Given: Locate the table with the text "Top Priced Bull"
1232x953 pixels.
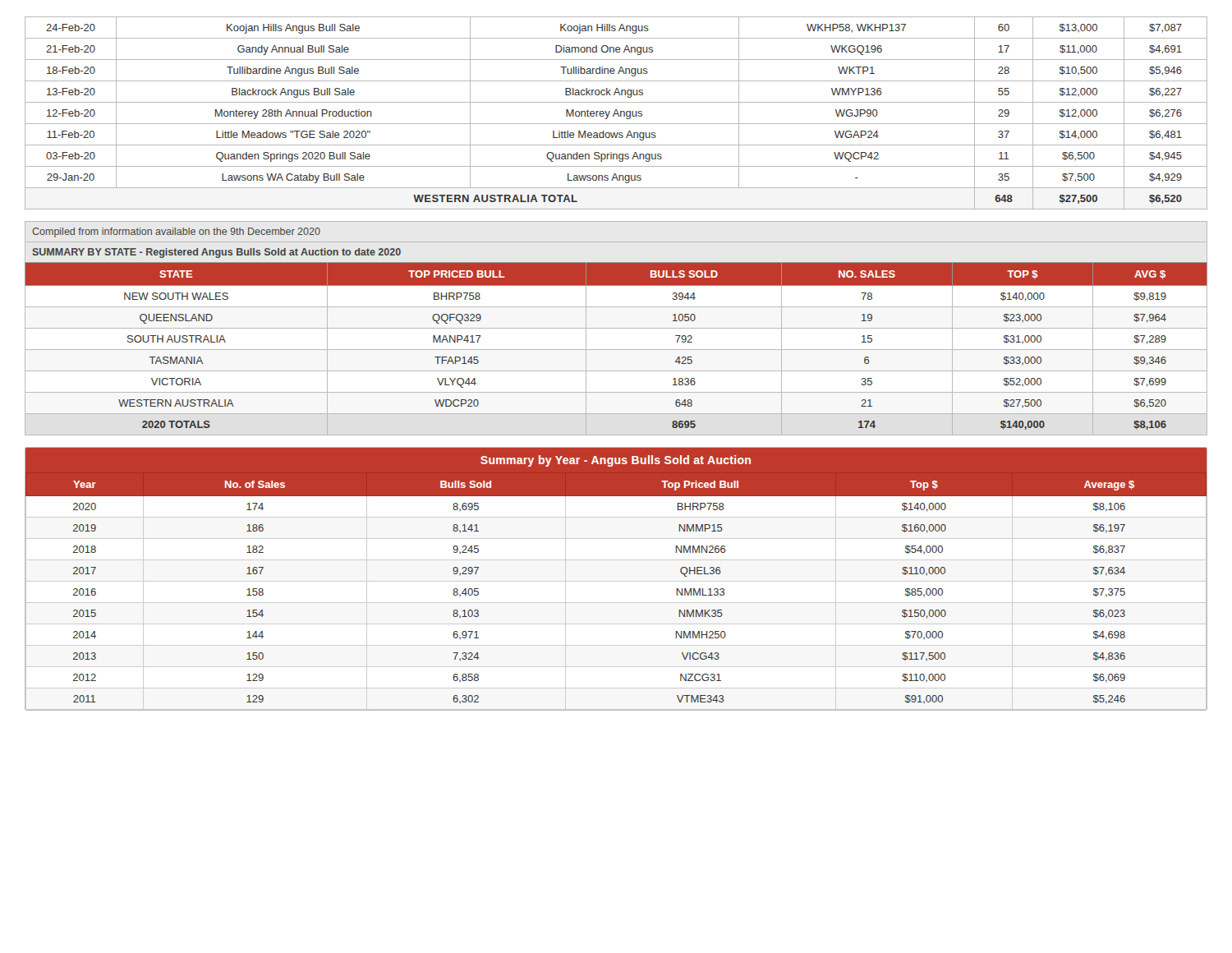Looking at the screenshot, I should [x=616, y=579].
